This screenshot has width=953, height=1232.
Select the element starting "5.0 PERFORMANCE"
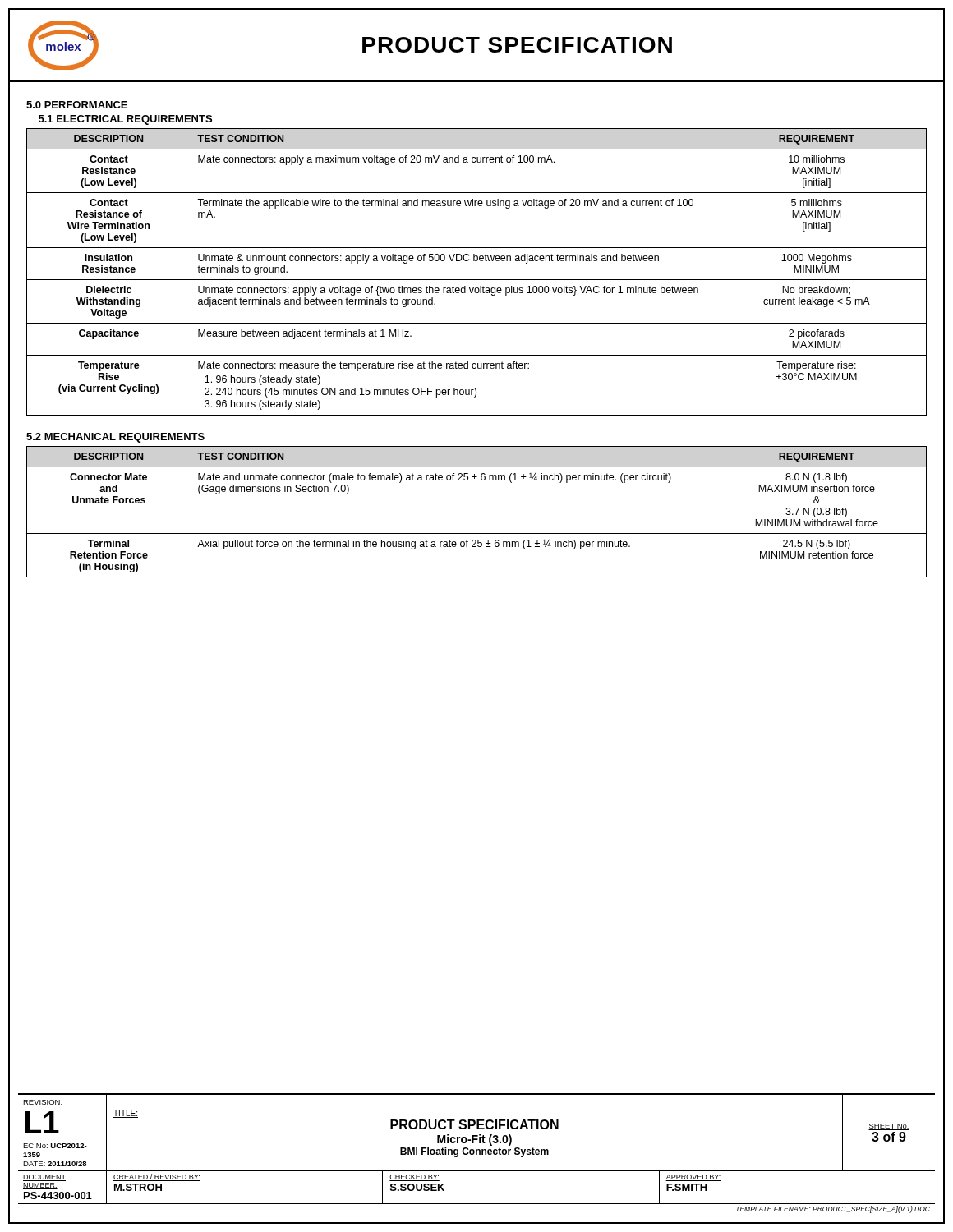click(77, 105)
